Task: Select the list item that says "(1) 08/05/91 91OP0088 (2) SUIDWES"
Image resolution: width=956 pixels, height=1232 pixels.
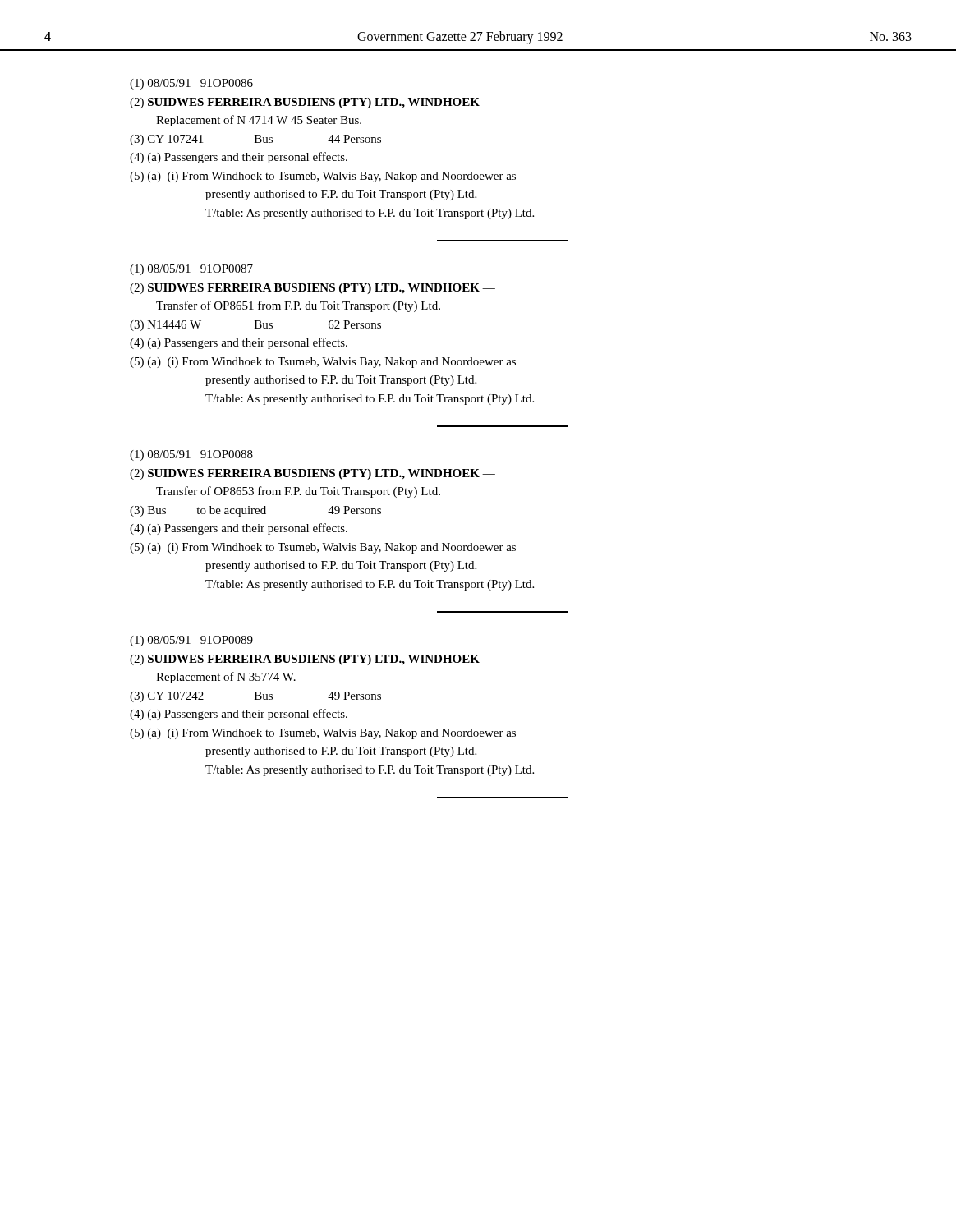Action: tap(191, 455)
